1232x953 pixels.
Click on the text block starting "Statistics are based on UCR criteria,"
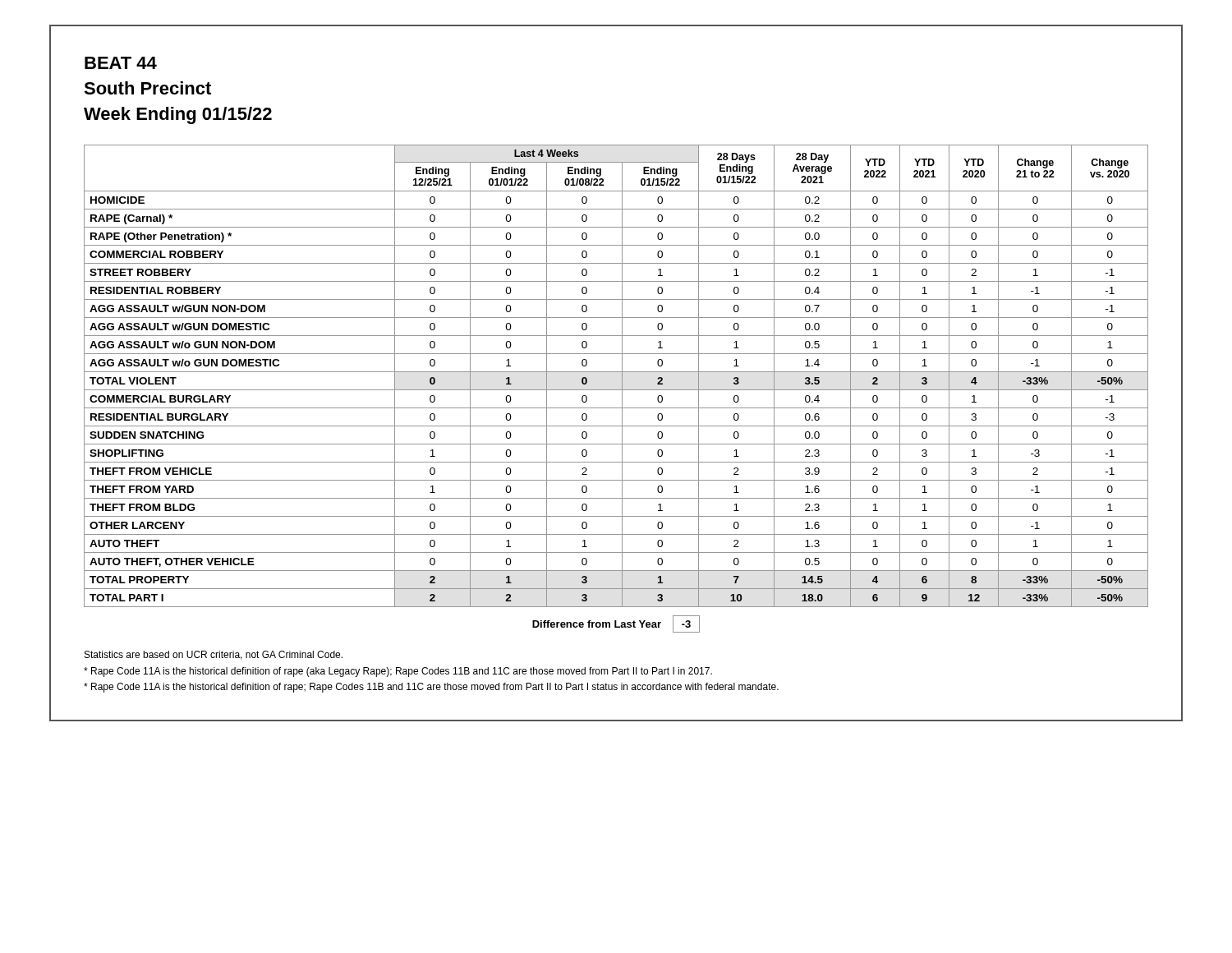pyautogui.click(x=431, y=671)
